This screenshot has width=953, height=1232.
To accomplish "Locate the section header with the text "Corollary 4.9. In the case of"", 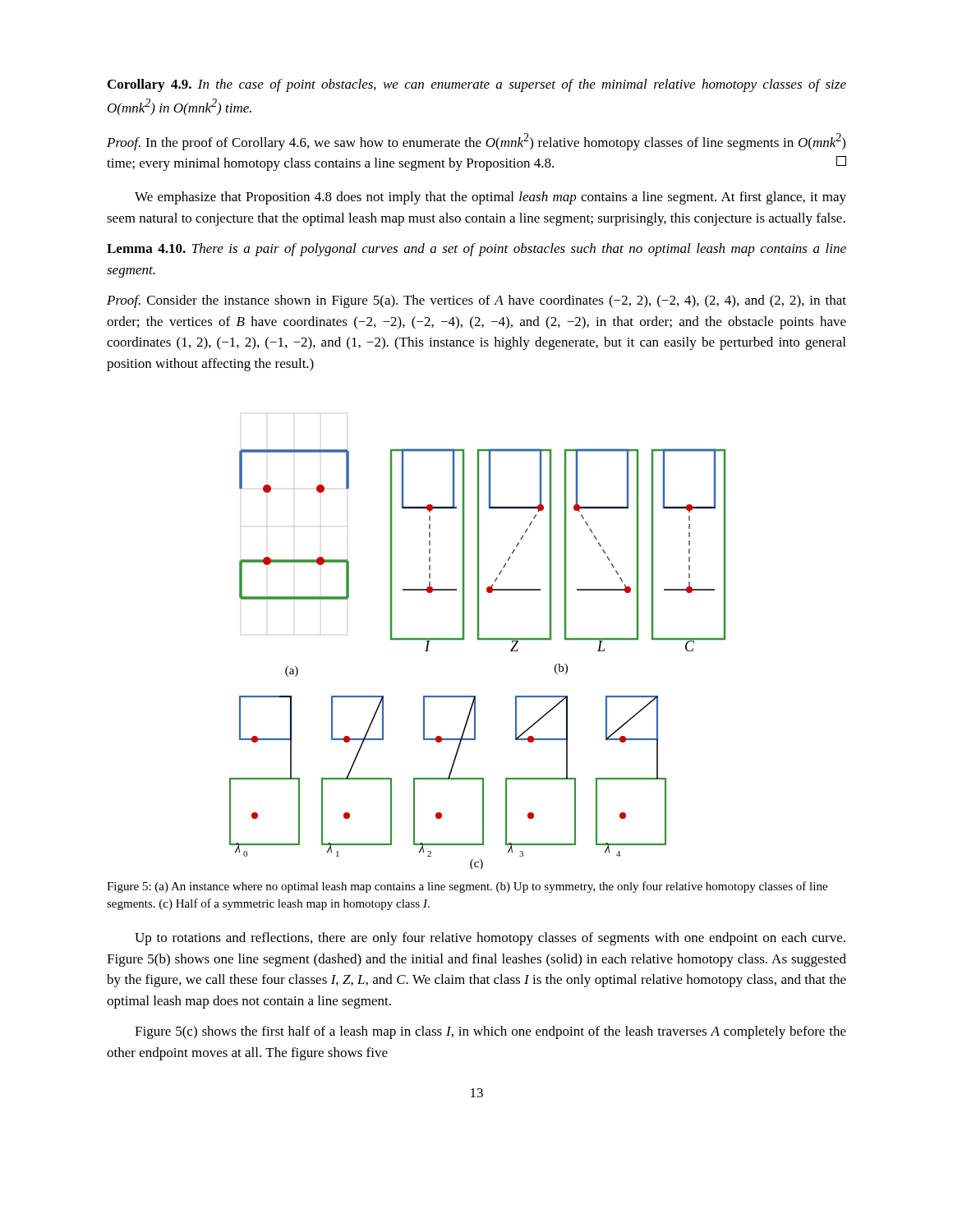I will 476,96.
